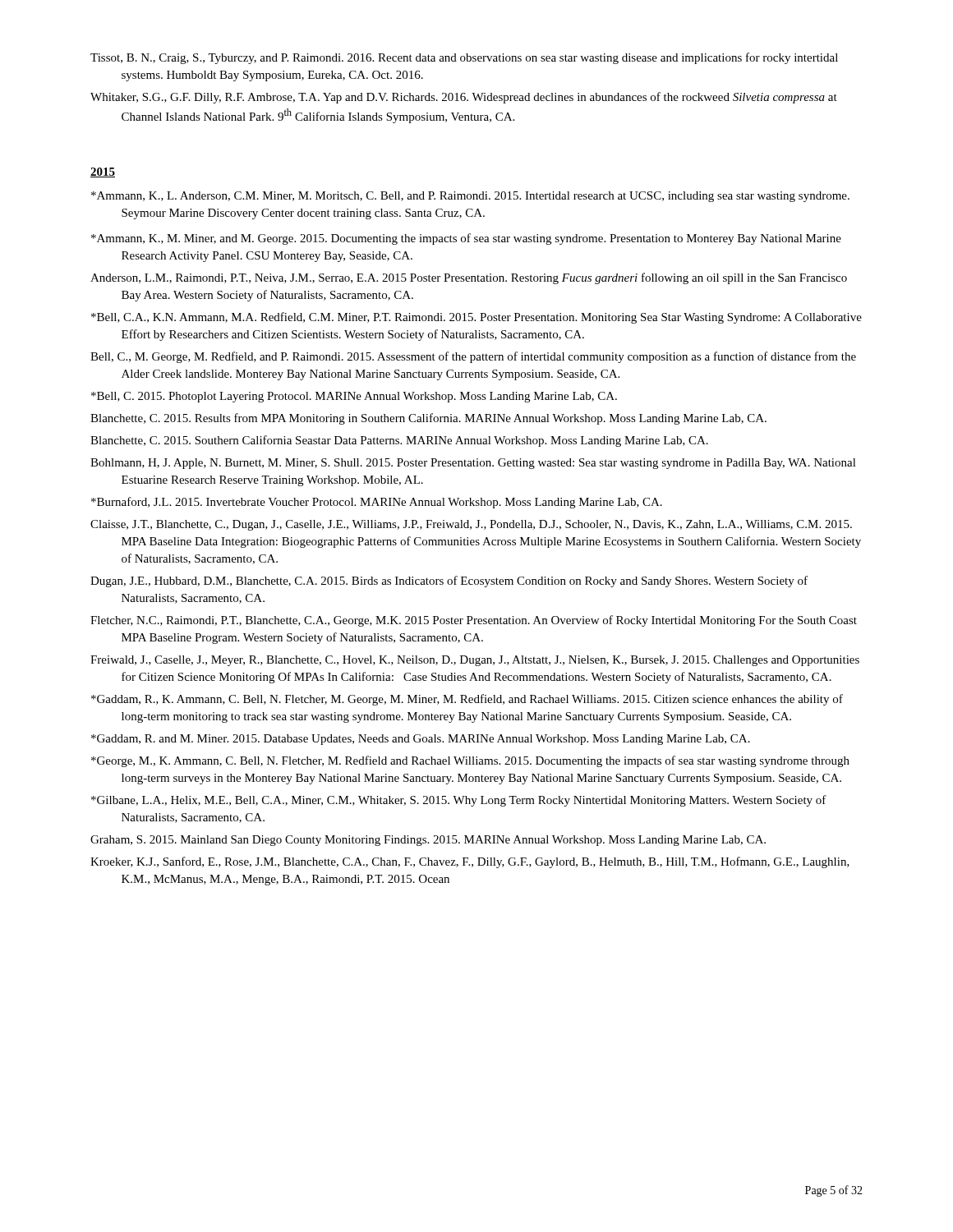Select the list item that reads "*Gilbane, L.A., Helix, M.E., Bell,"
This screenshot has height=1232, width=953.
click(x=458, y=809)
